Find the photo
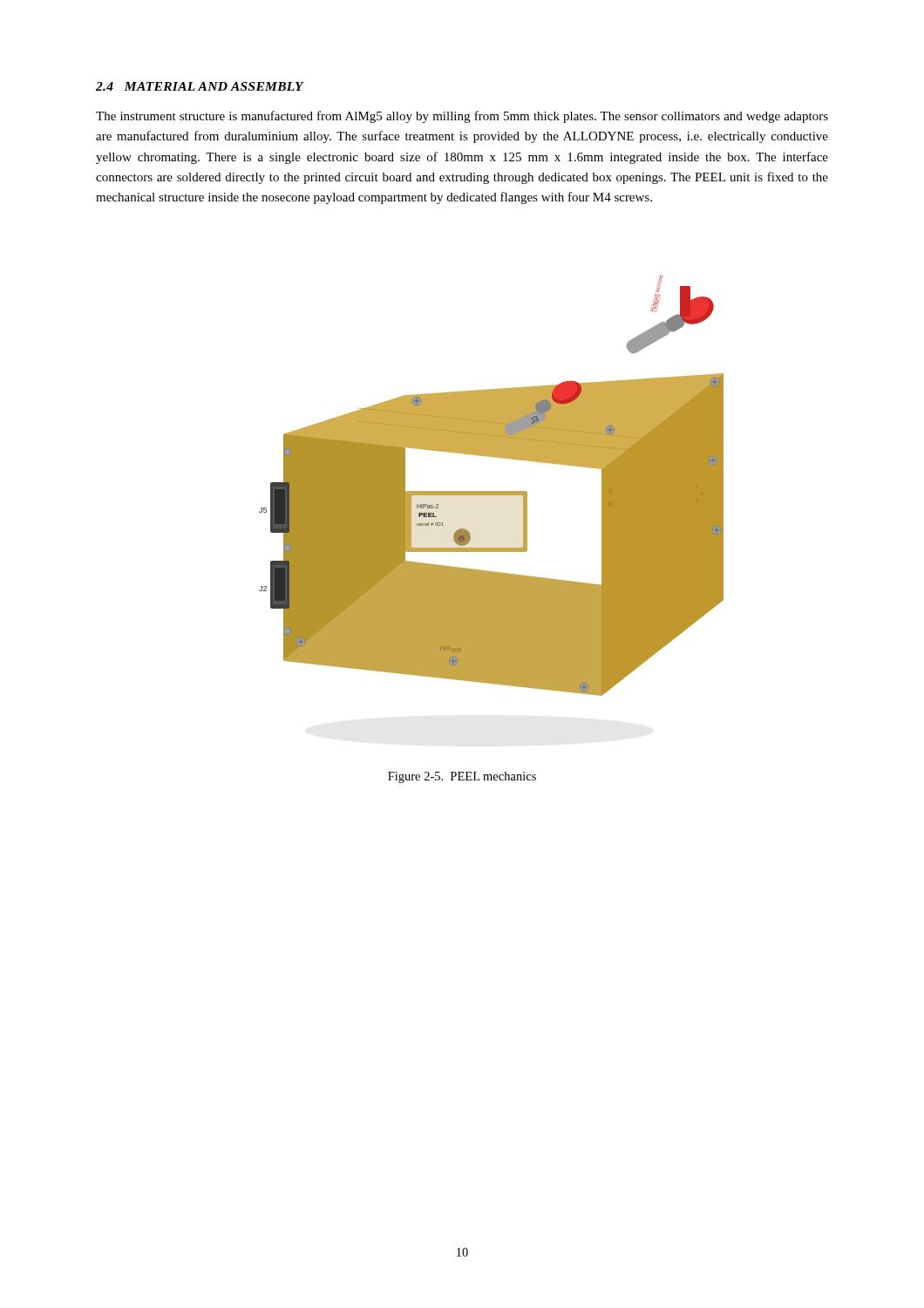The height and width of the screenshot is (1308, 924). [x=462, y=495]
